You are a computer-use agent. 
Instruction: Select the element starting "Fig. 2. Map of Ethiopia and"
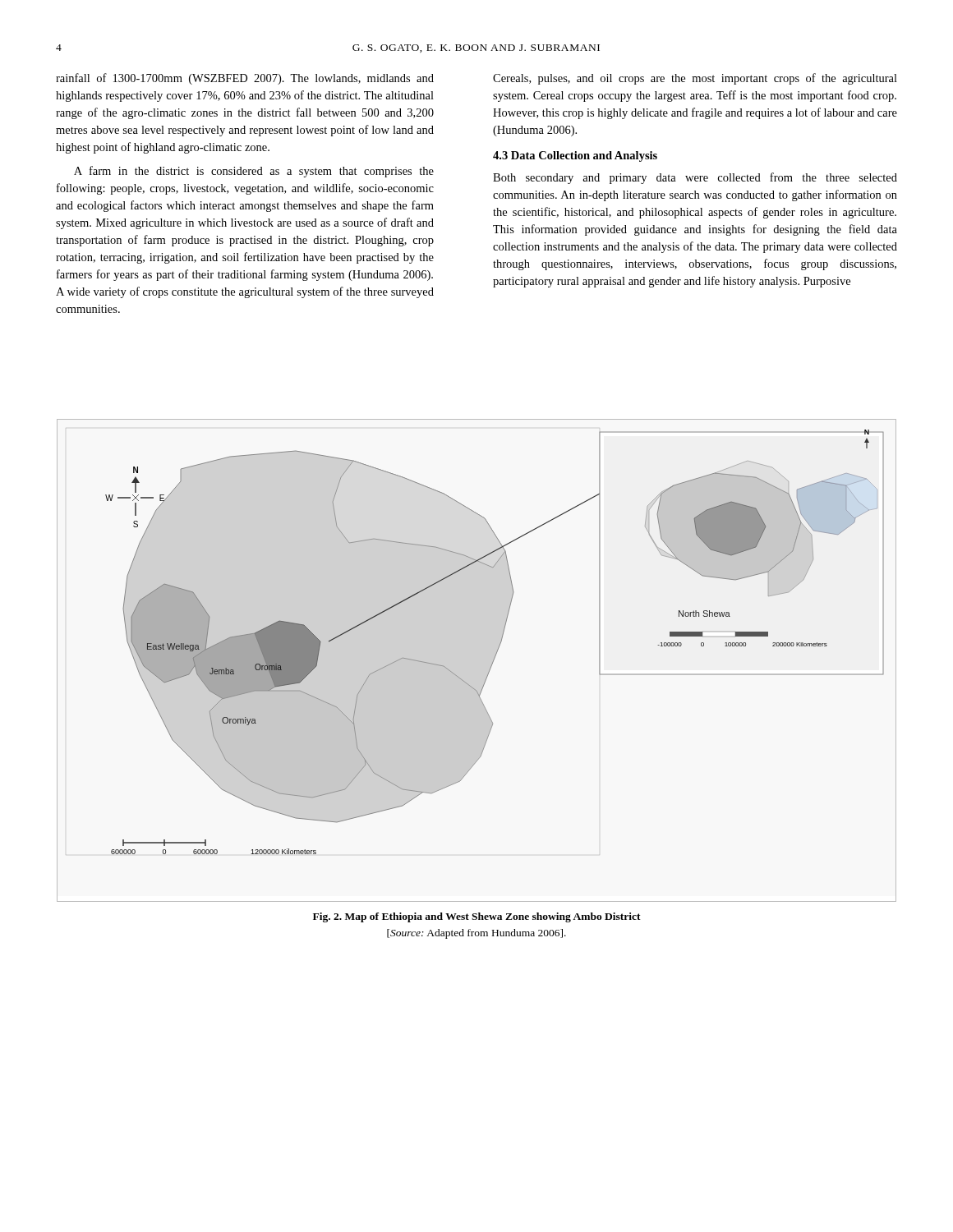click(476, 924)
